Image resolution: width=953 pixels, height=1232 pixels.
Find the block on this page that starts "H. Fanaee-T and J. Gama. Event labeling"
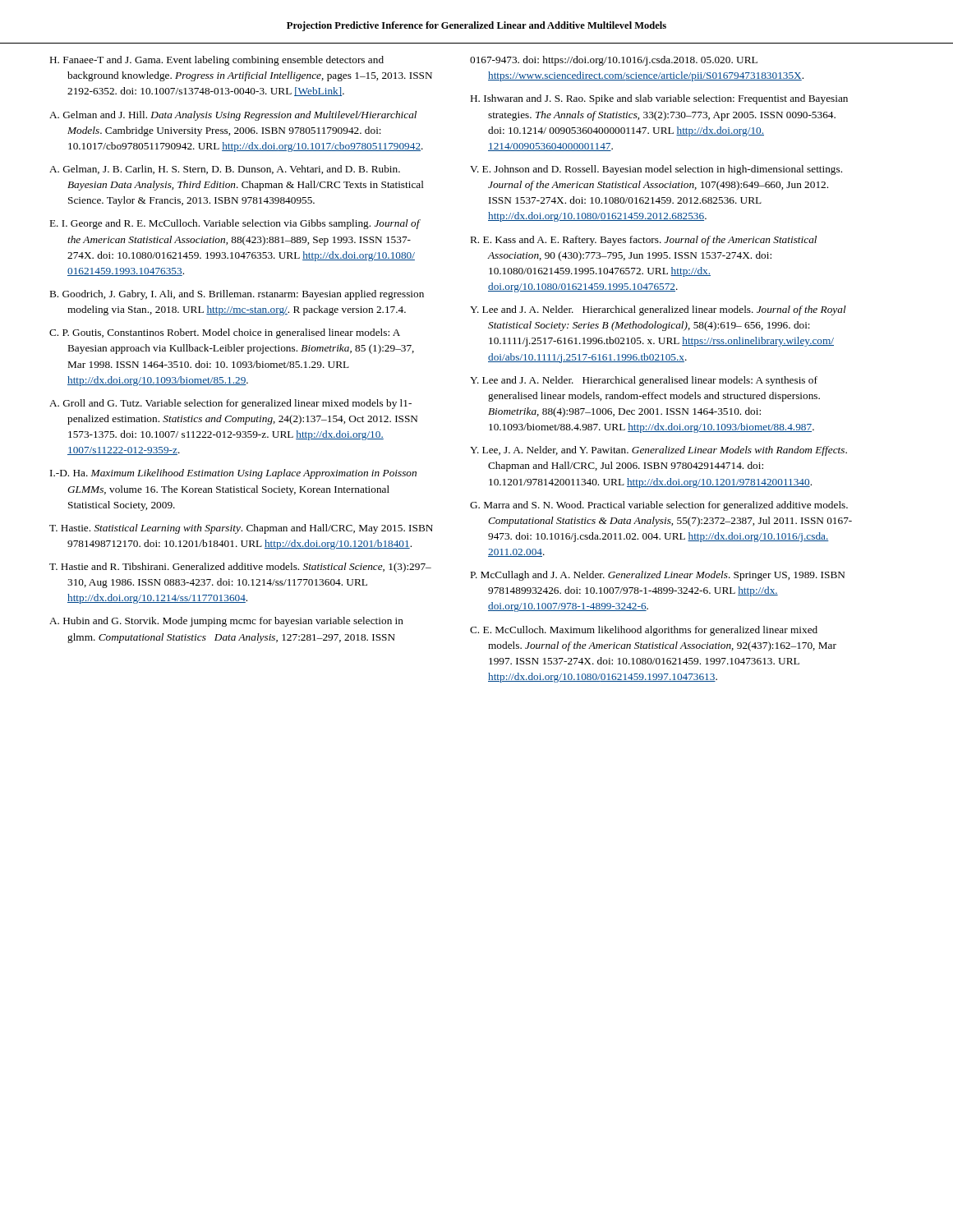[241, 75]
